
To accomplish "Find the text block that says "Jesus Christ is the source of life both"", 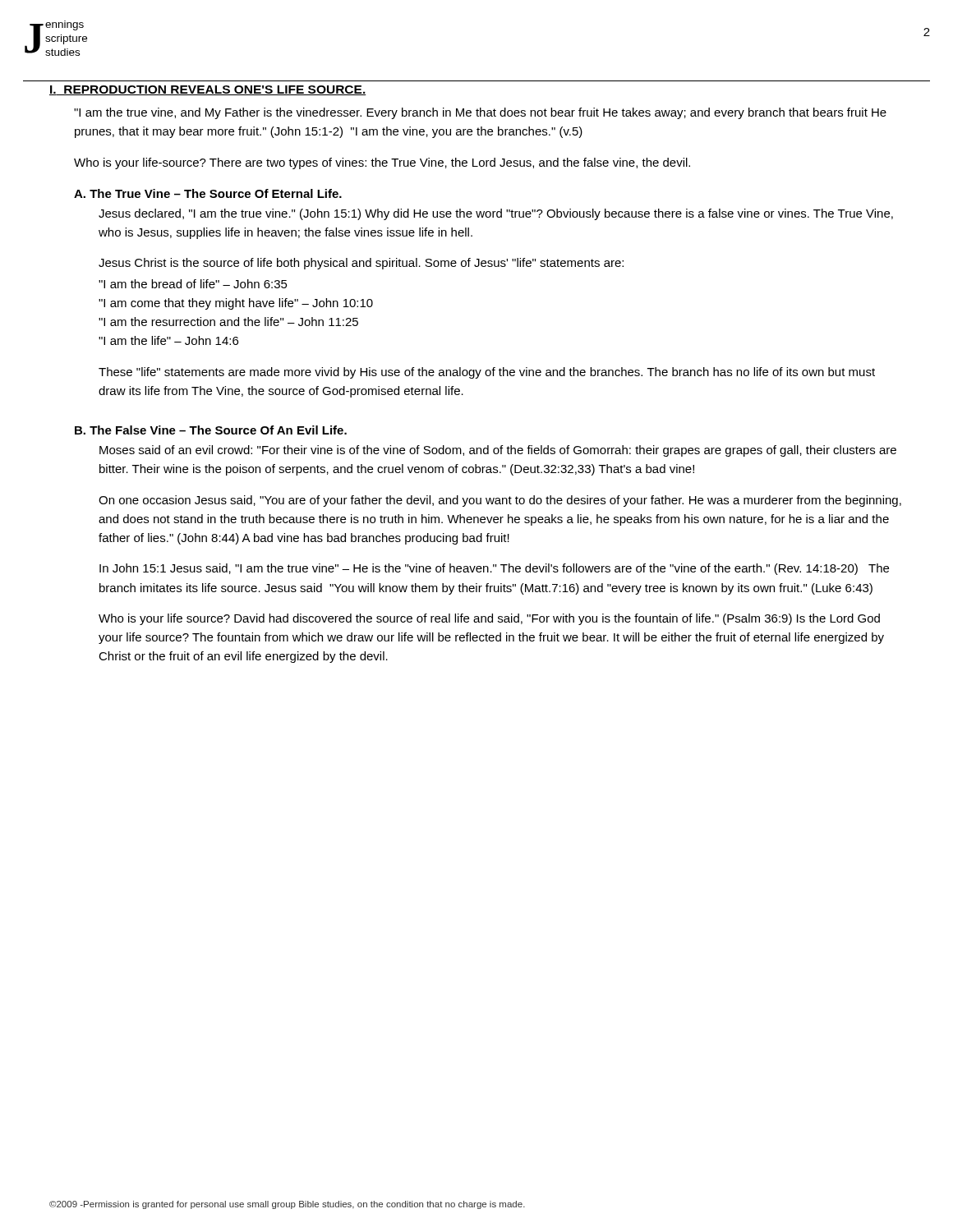I will 362,263.
